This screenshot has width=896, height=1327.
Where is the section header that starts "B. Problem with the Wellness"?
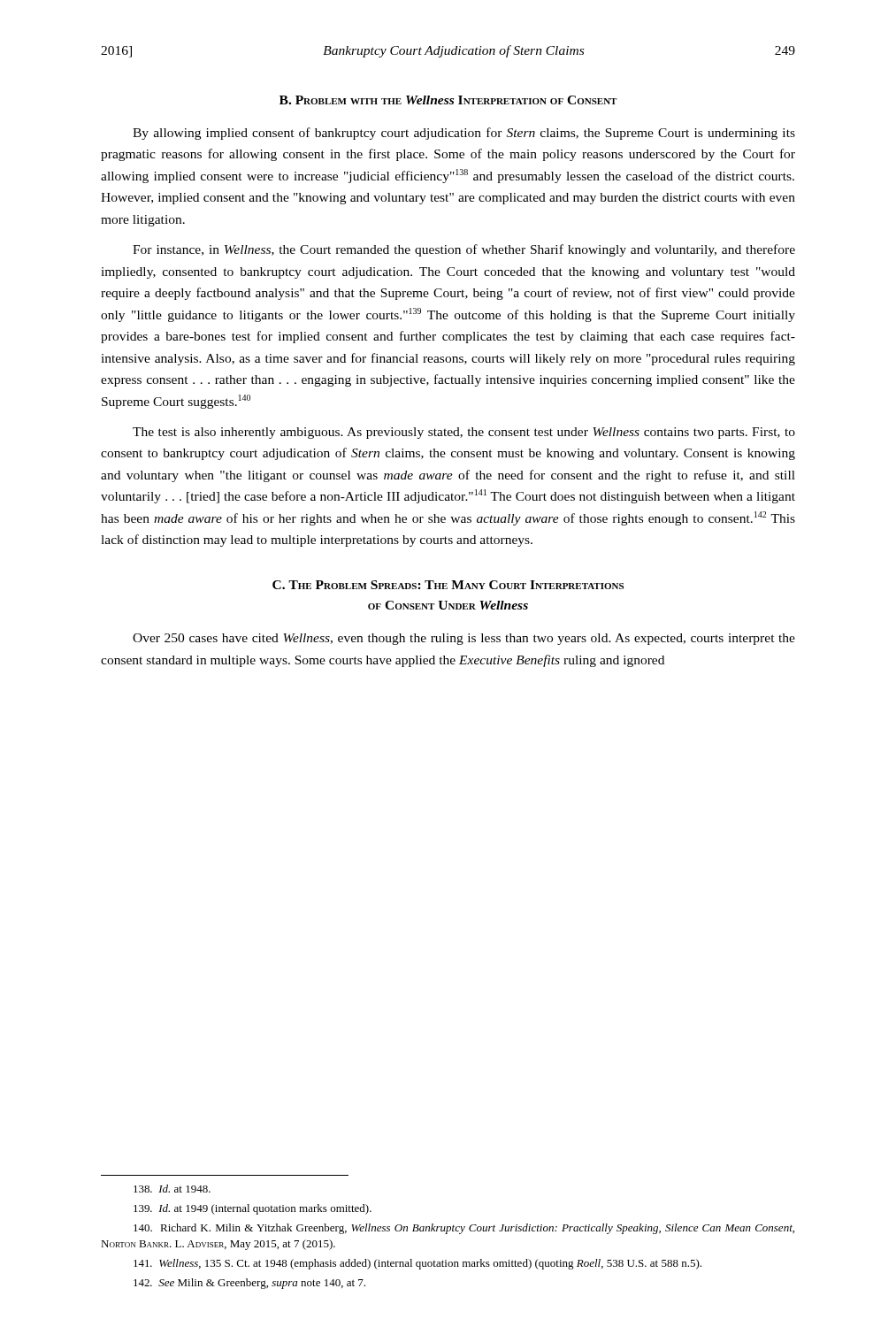[448, 100]
